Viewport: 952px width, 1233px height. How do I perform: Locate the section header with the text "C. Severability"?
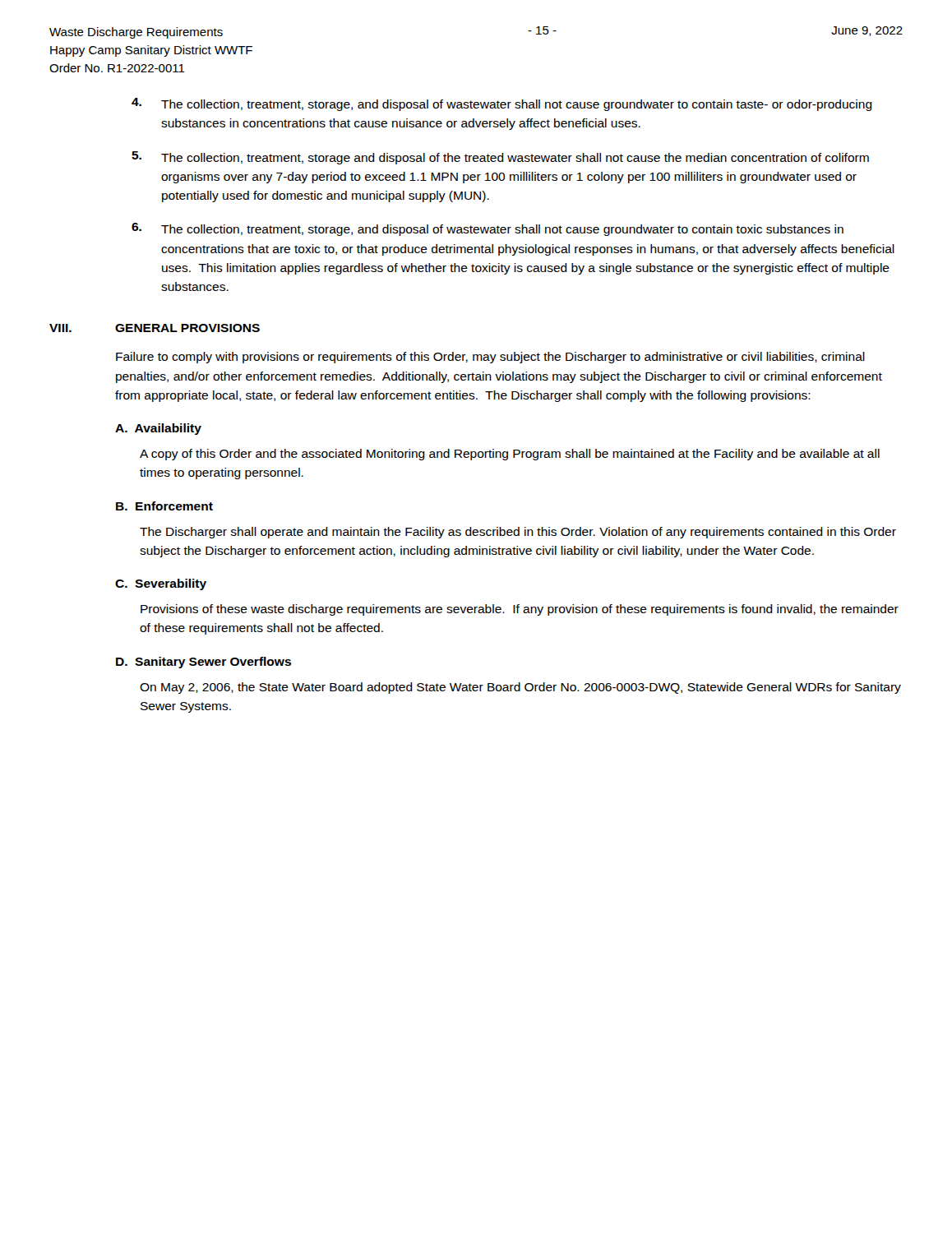(x=161, y=583)
